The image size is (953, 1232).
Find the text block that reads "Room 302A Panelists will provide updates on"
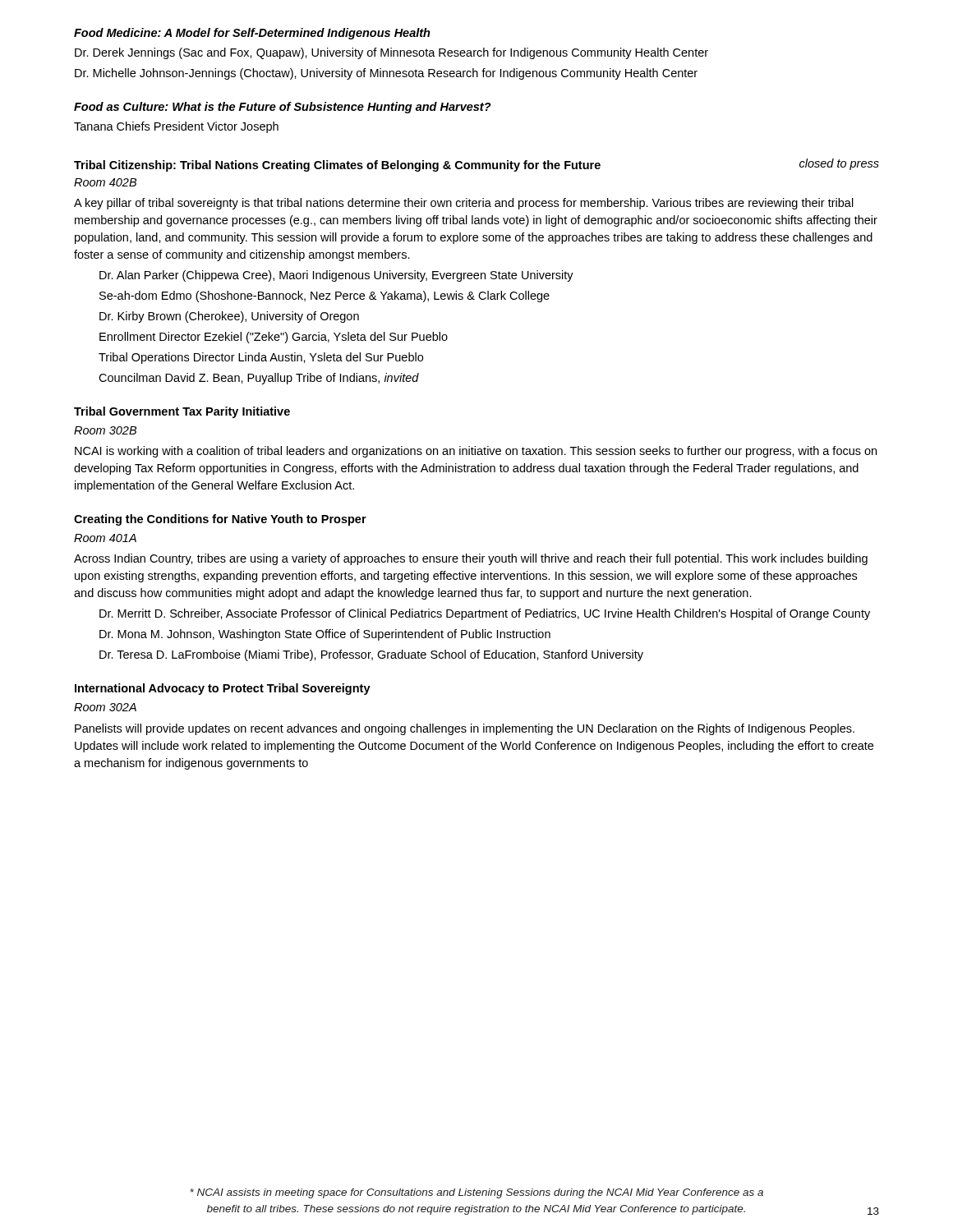click(x=476, y=736)
